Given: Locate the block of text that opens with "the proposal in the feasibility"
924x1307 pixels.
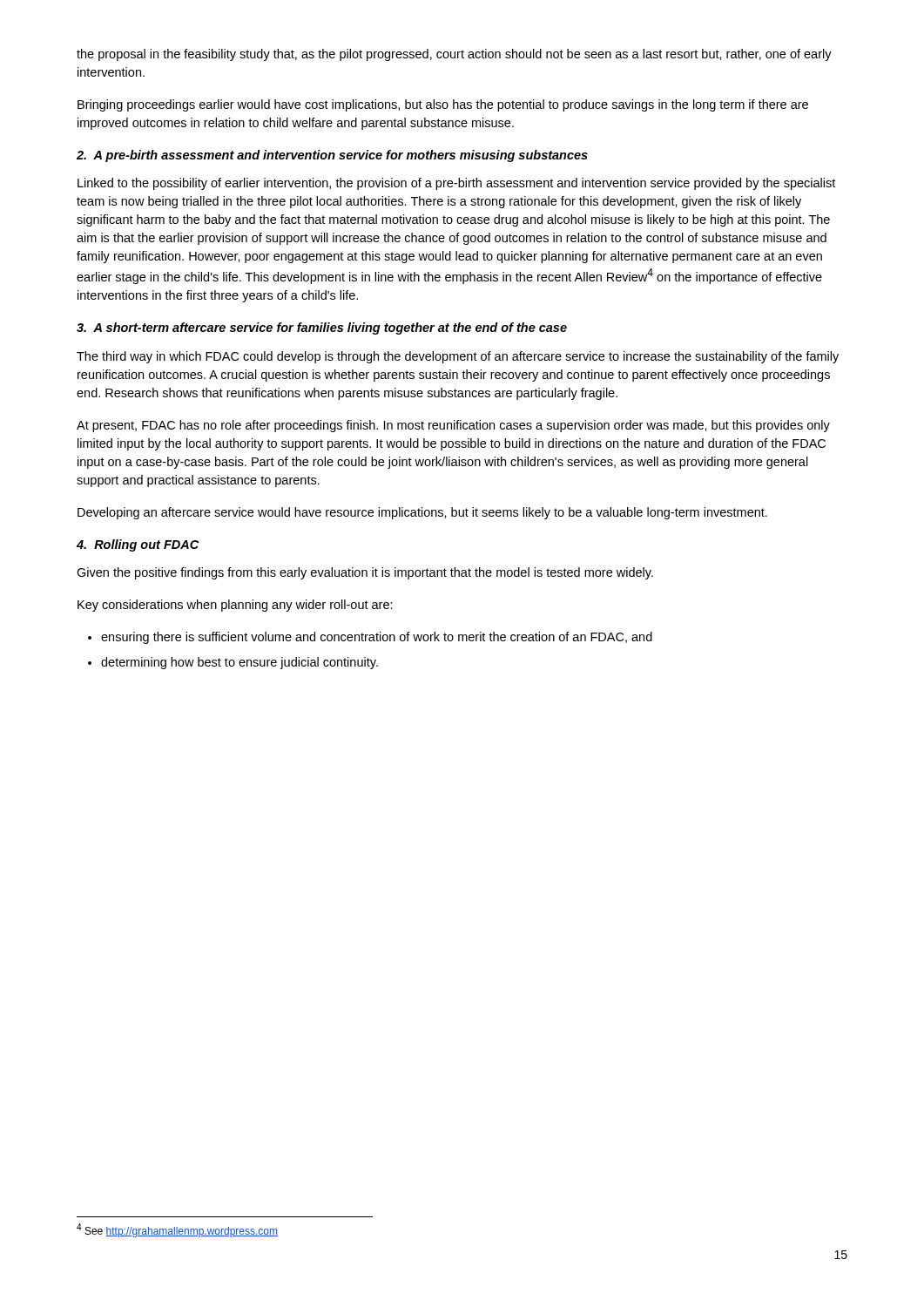Looking at the screenshot, I should (454, 63).
